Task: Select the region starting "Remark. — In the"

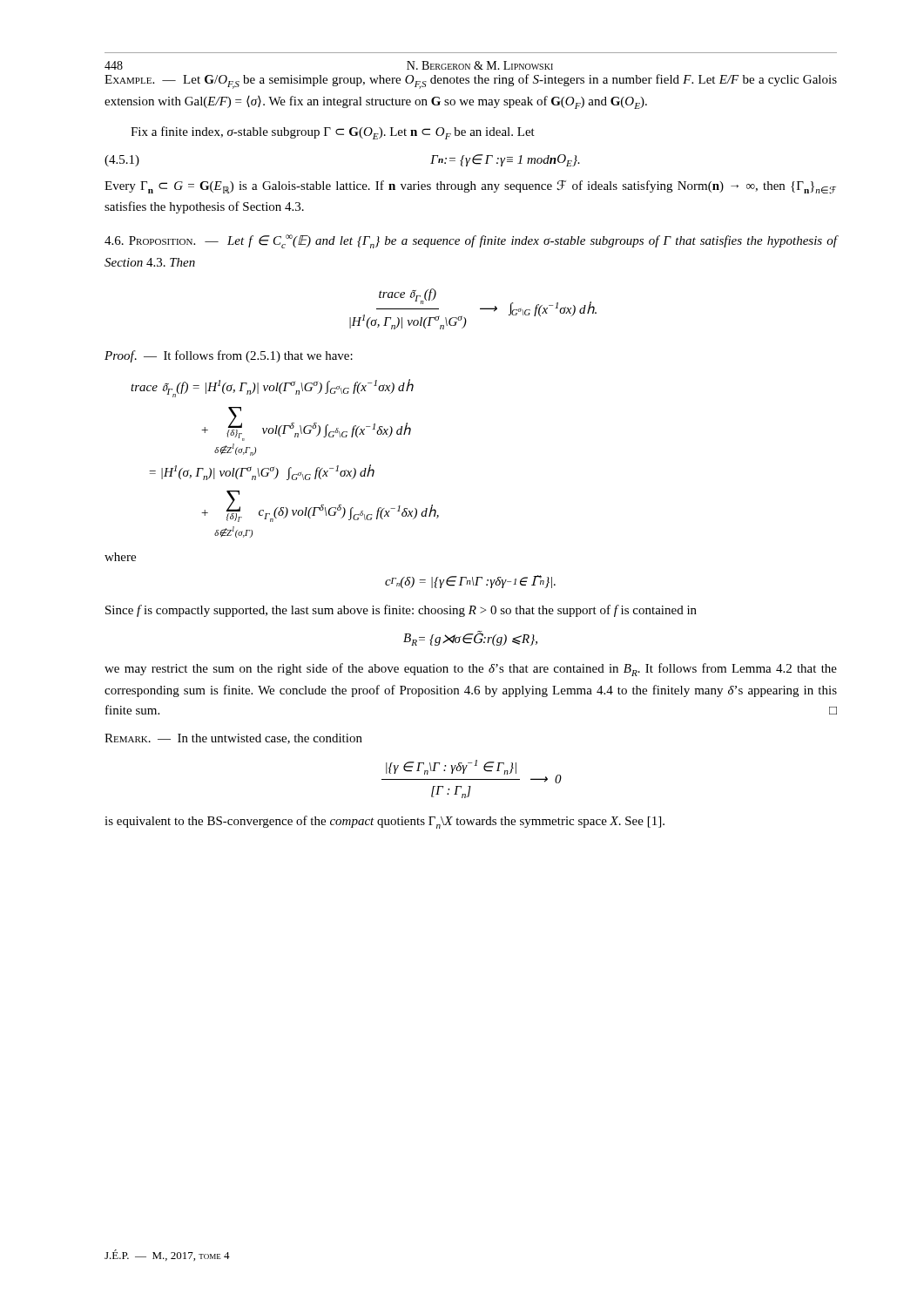Action: (233, 738)
